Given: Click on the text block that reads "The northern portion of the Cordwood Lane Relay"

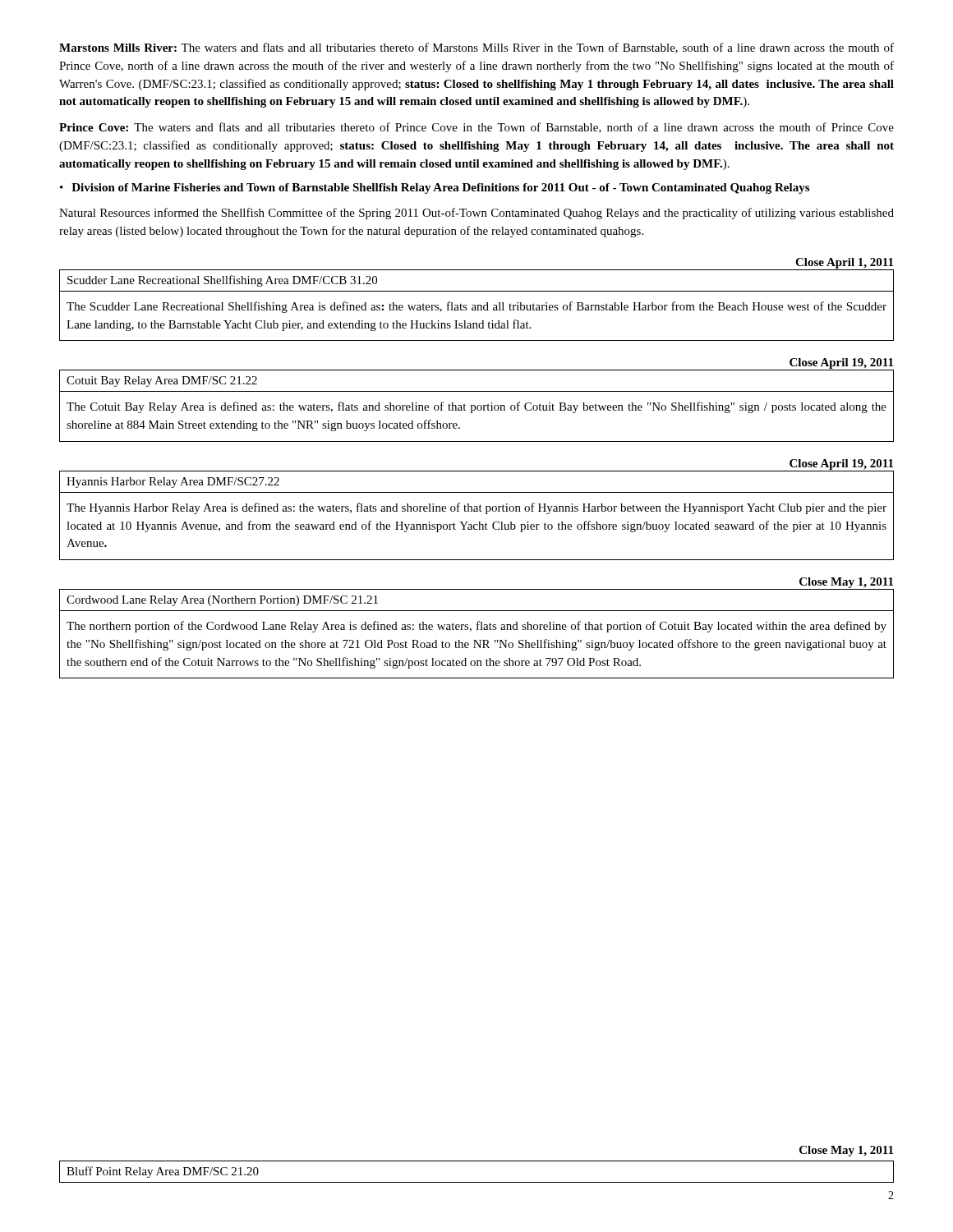Looking at the screenshot, I should [476, 644].
